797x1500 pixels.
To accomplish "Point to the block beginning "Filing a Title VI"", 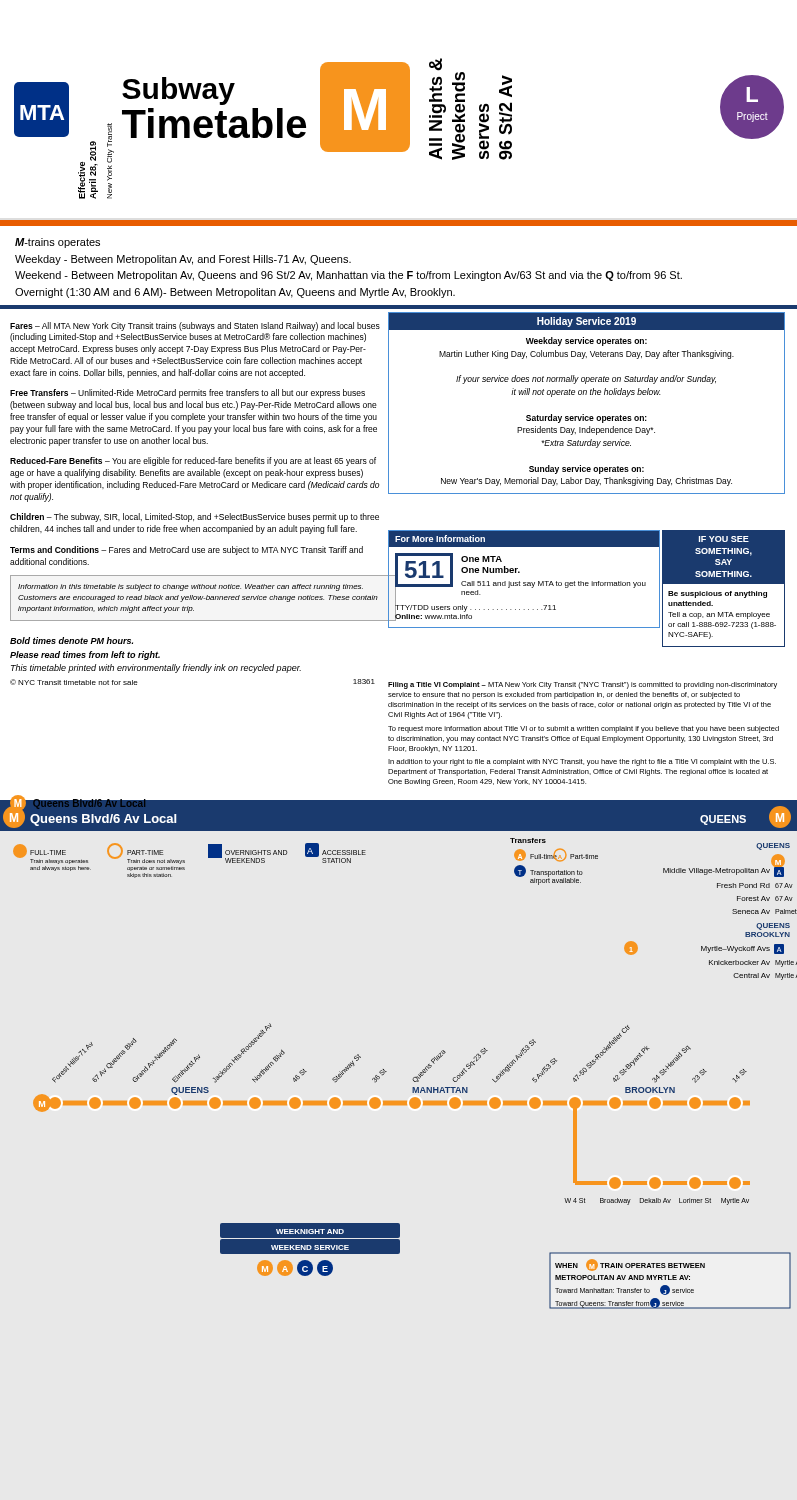I will 585,734.
